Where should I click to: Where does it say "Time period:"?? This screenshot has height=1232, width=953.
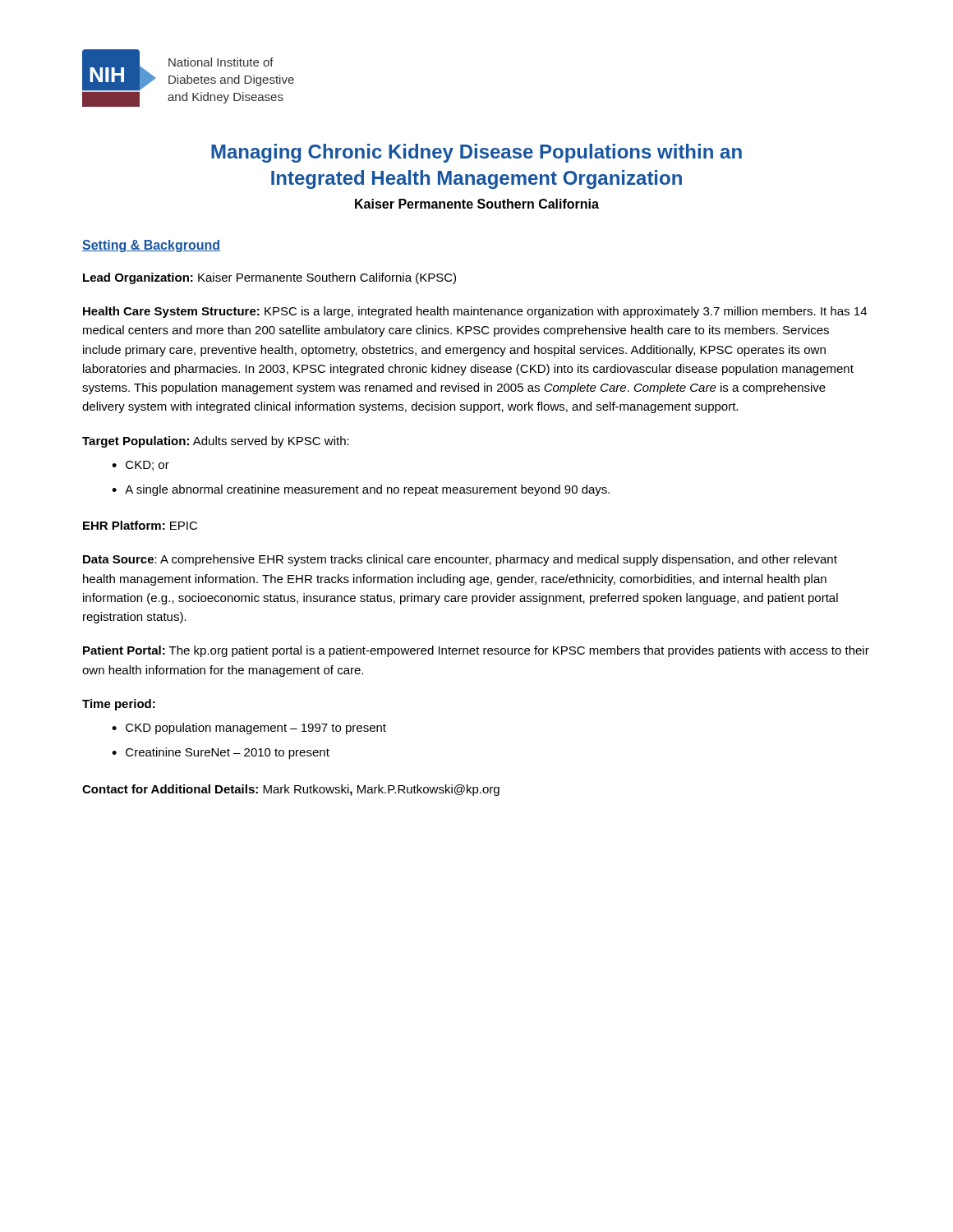click(x=119, y=703)
